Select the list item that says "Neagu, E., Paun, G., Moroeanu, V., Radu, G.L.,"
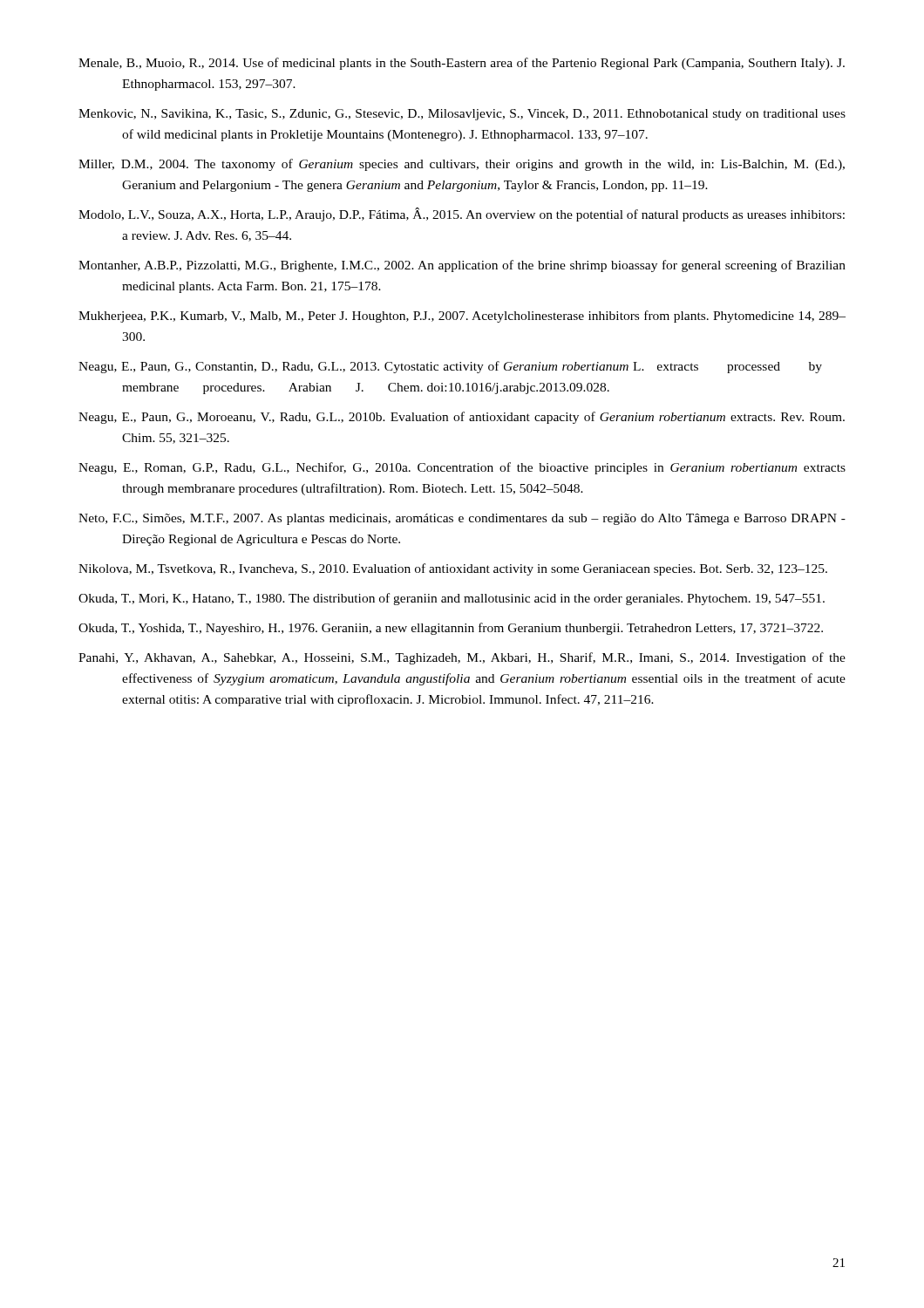Viewport: 924px width, 1308px height. click(x=462, y=427)
